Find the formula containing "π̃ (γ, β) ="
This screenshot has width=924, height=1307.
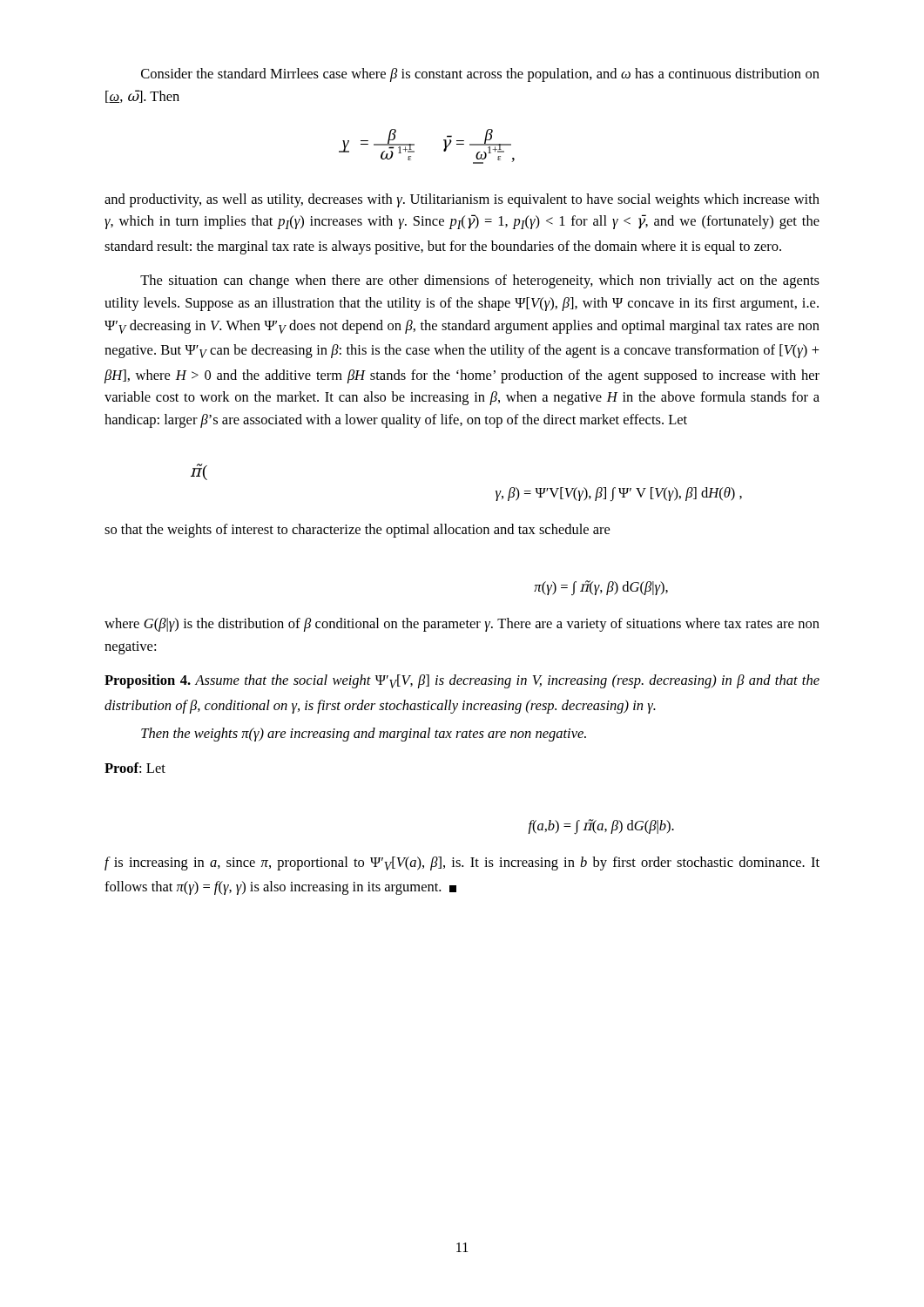click(x=199, y=472)
